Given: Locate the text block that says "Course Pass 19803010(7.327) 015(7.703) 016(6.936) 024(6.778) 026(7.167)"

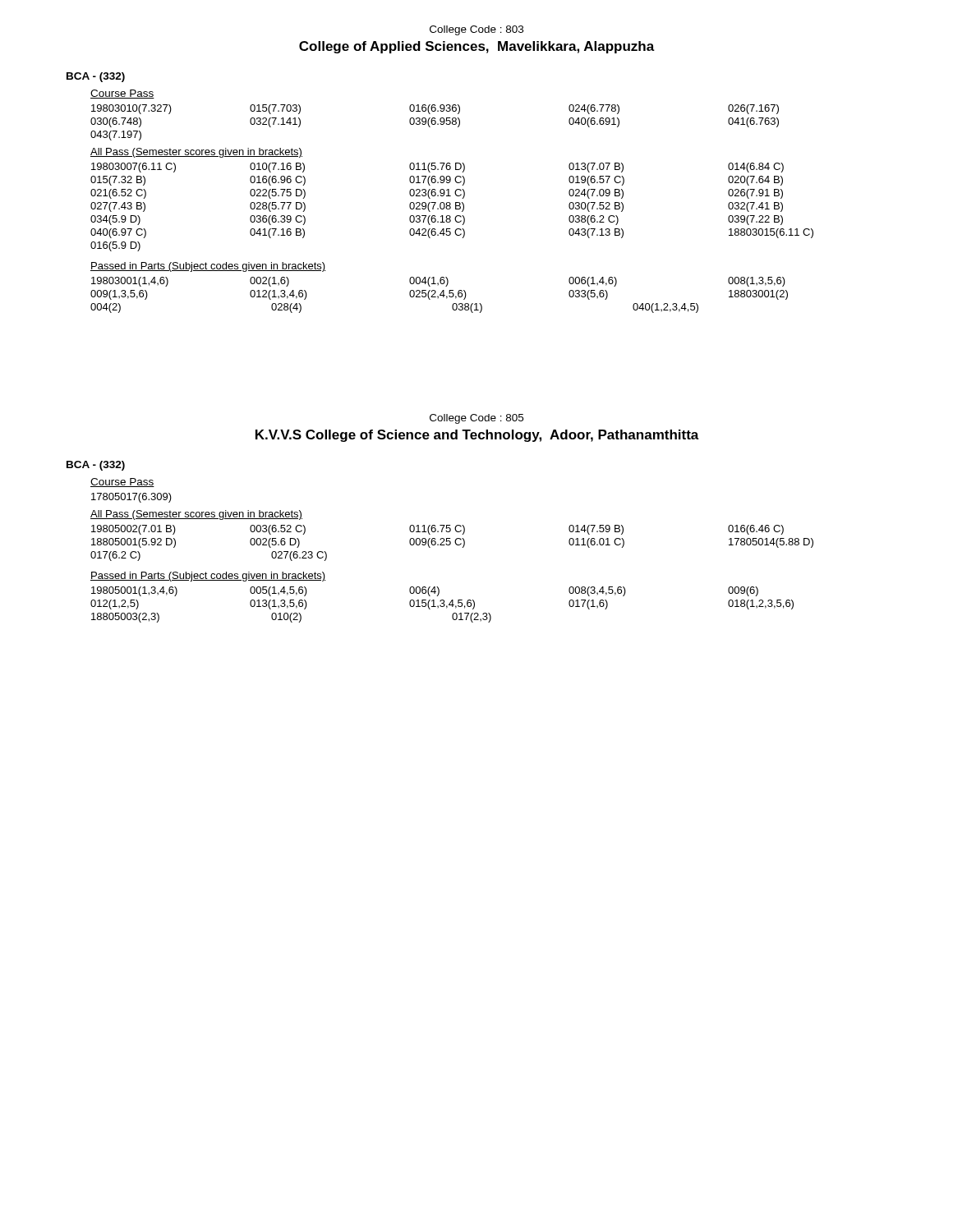Looking at the screenshot, I should point(122,94).
